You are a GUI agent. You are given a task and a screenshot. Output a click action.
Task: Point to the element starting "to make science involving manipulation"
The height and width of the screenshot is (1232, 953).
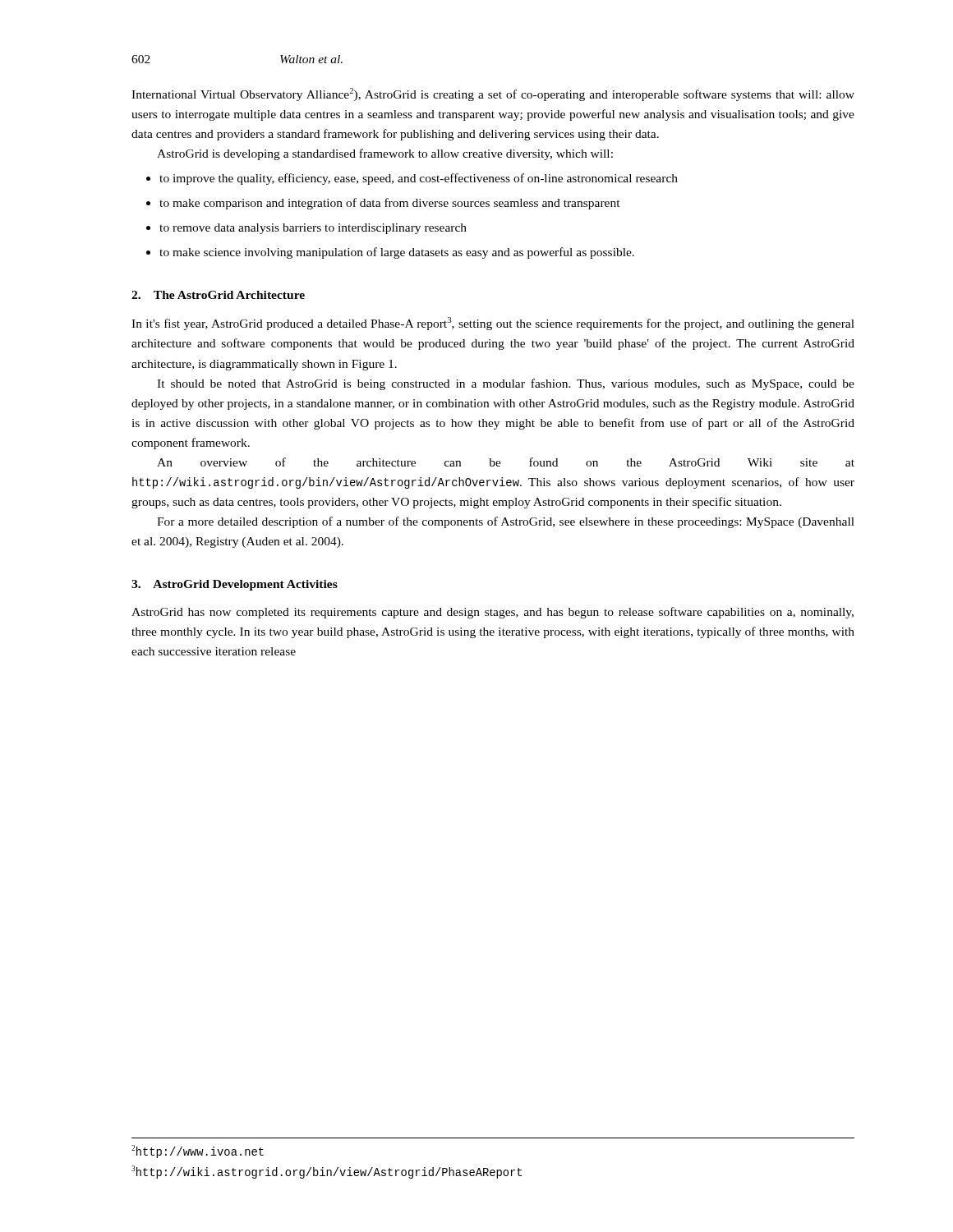[x=493, y=252]
